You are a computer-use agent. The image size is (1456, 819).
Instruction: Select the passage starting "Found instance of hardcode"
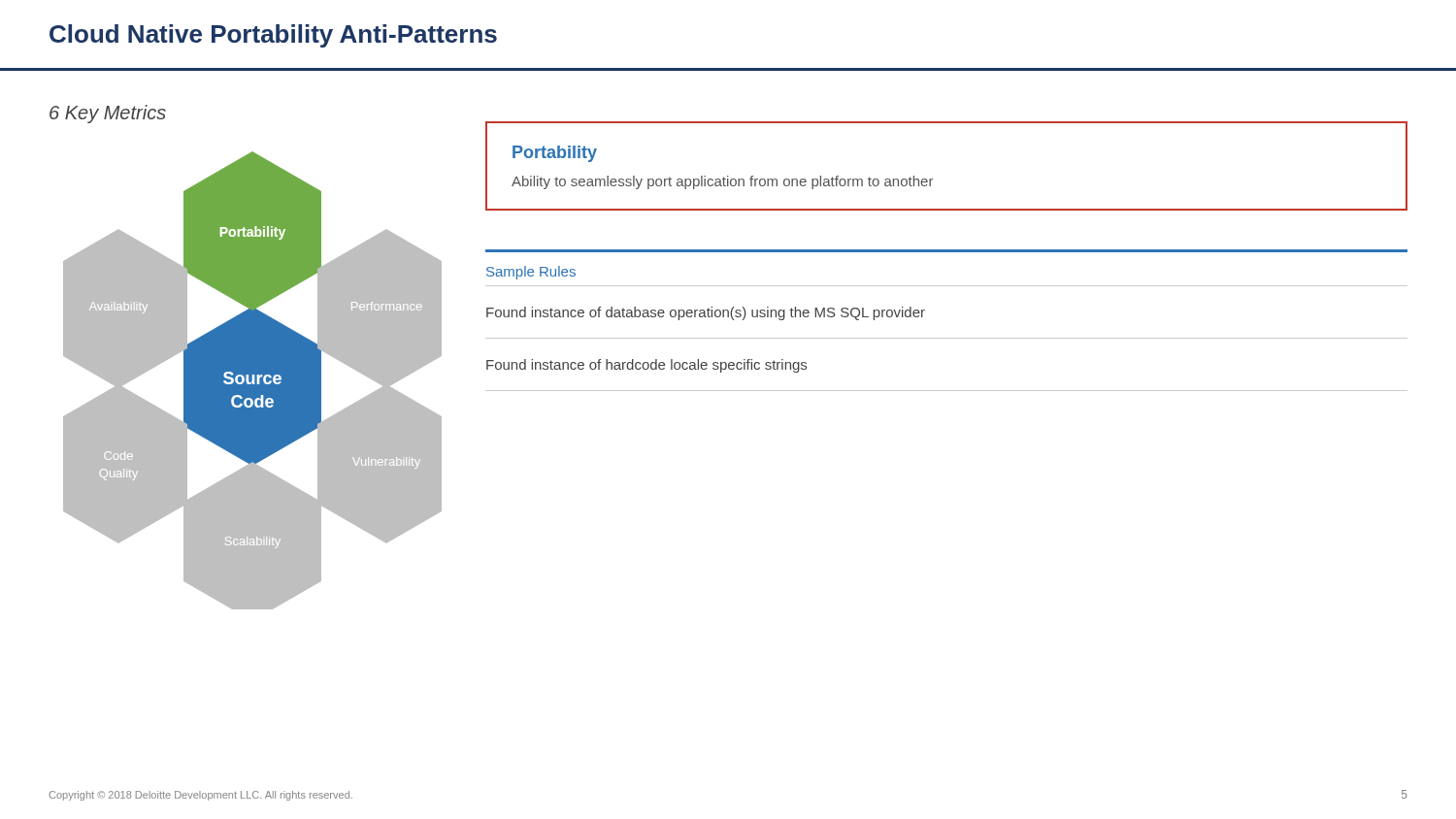click(646, 364)
